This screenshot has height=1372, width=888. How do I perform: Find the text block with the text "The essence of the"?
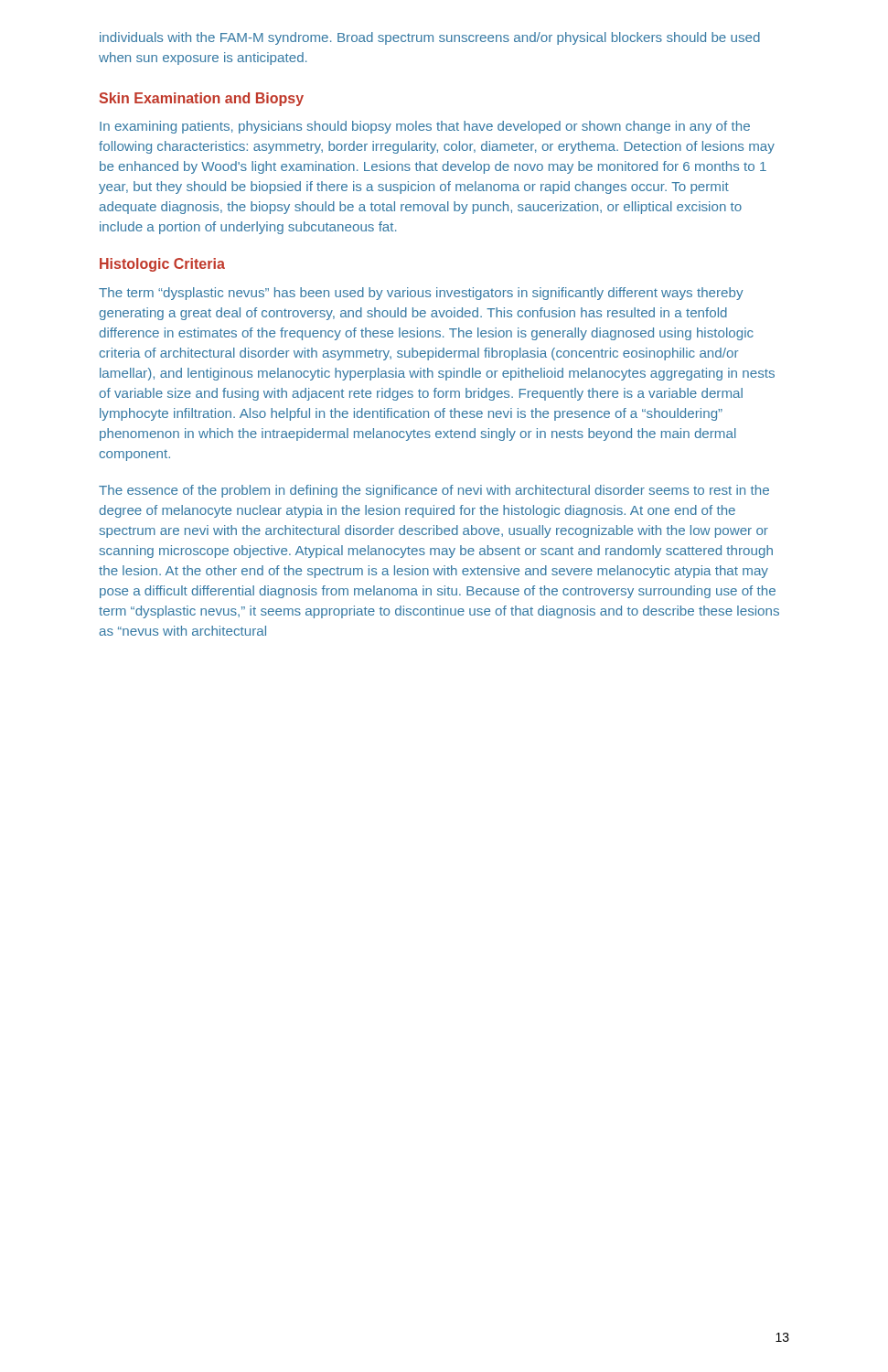pos(439,560)
